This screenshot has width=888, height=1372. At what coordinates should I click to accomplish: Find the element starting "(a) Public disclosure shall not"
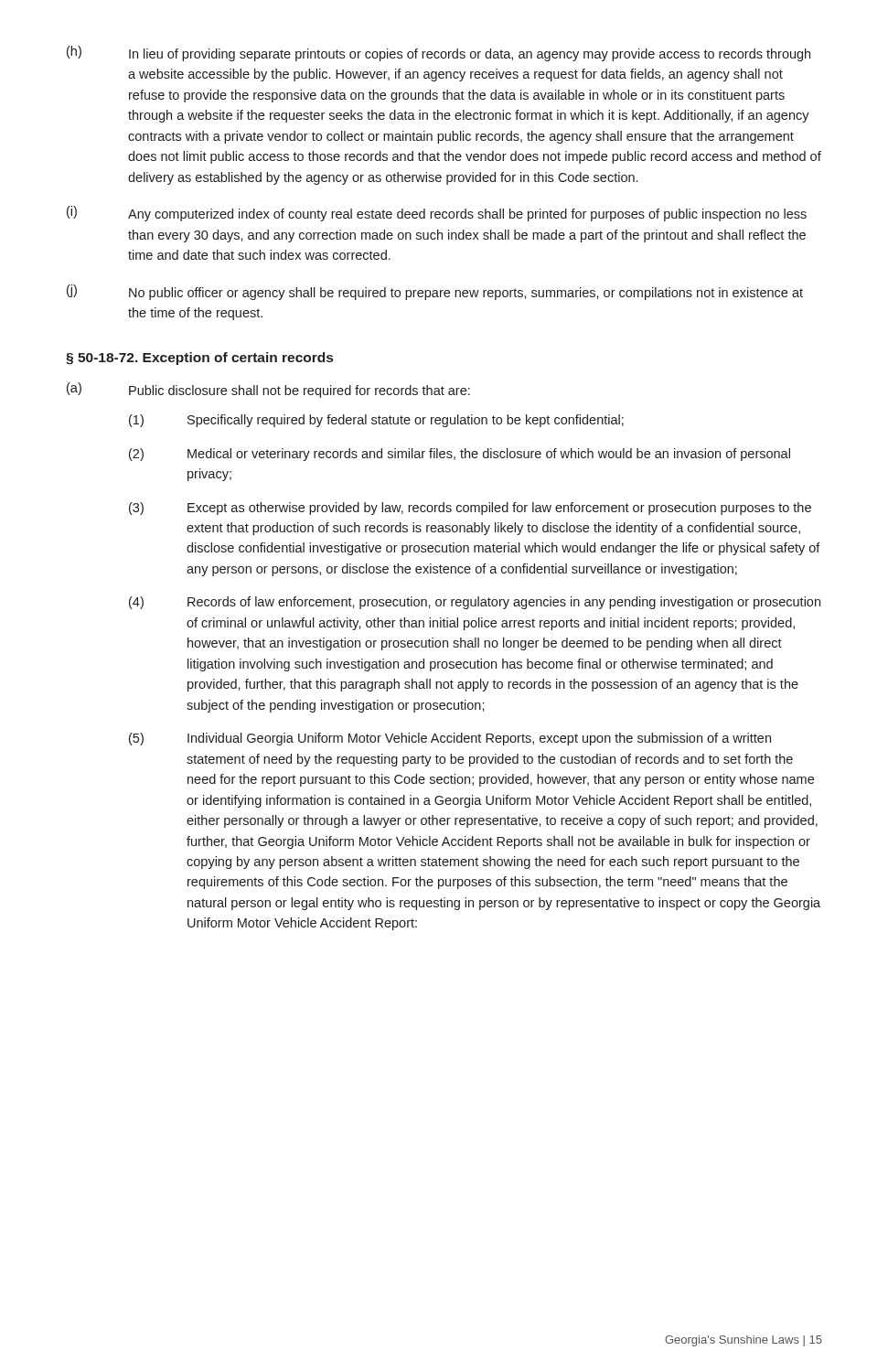(444, 663)
